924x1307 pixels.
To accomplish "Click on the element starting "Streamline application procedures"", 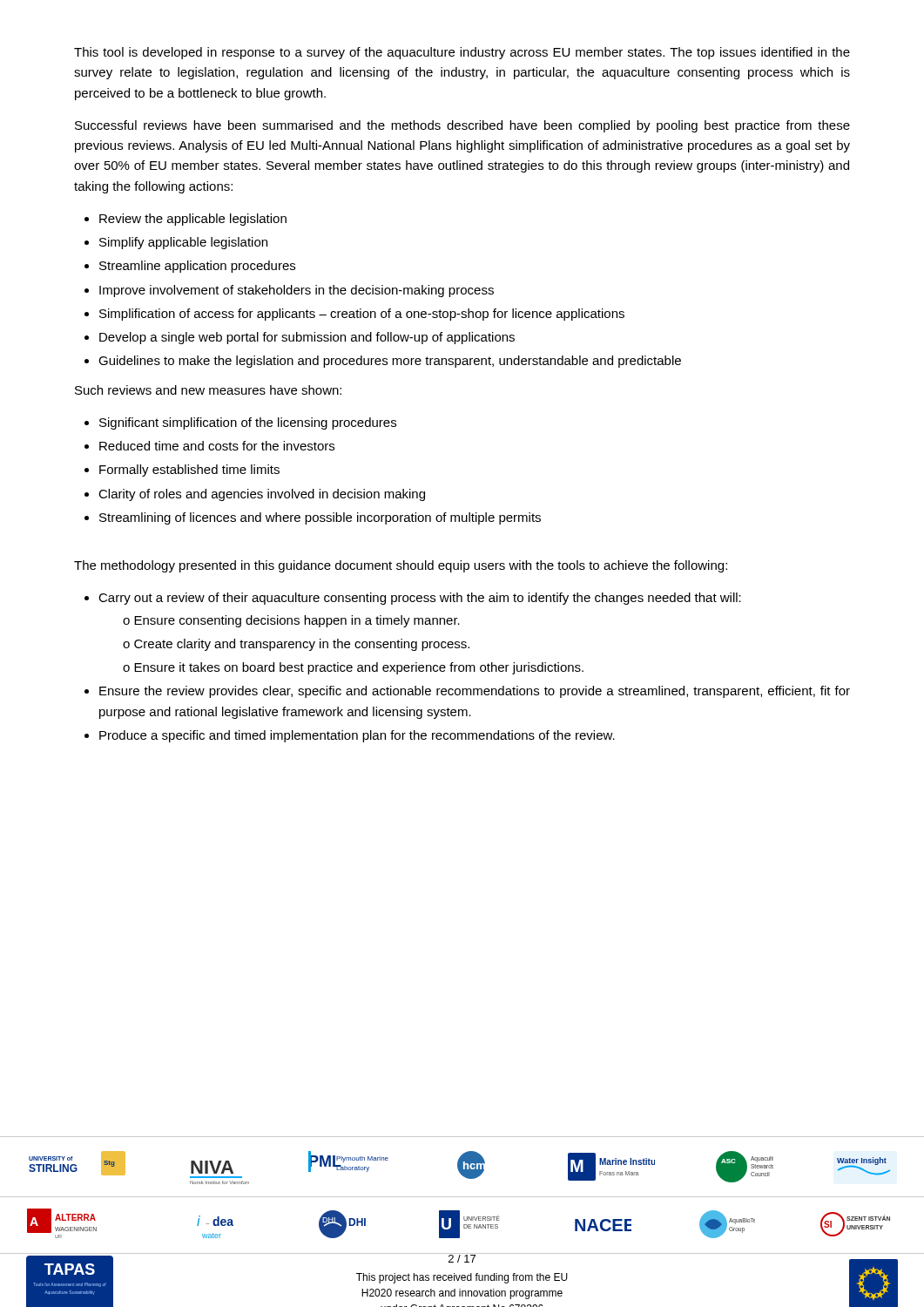I will pos(197,266).
